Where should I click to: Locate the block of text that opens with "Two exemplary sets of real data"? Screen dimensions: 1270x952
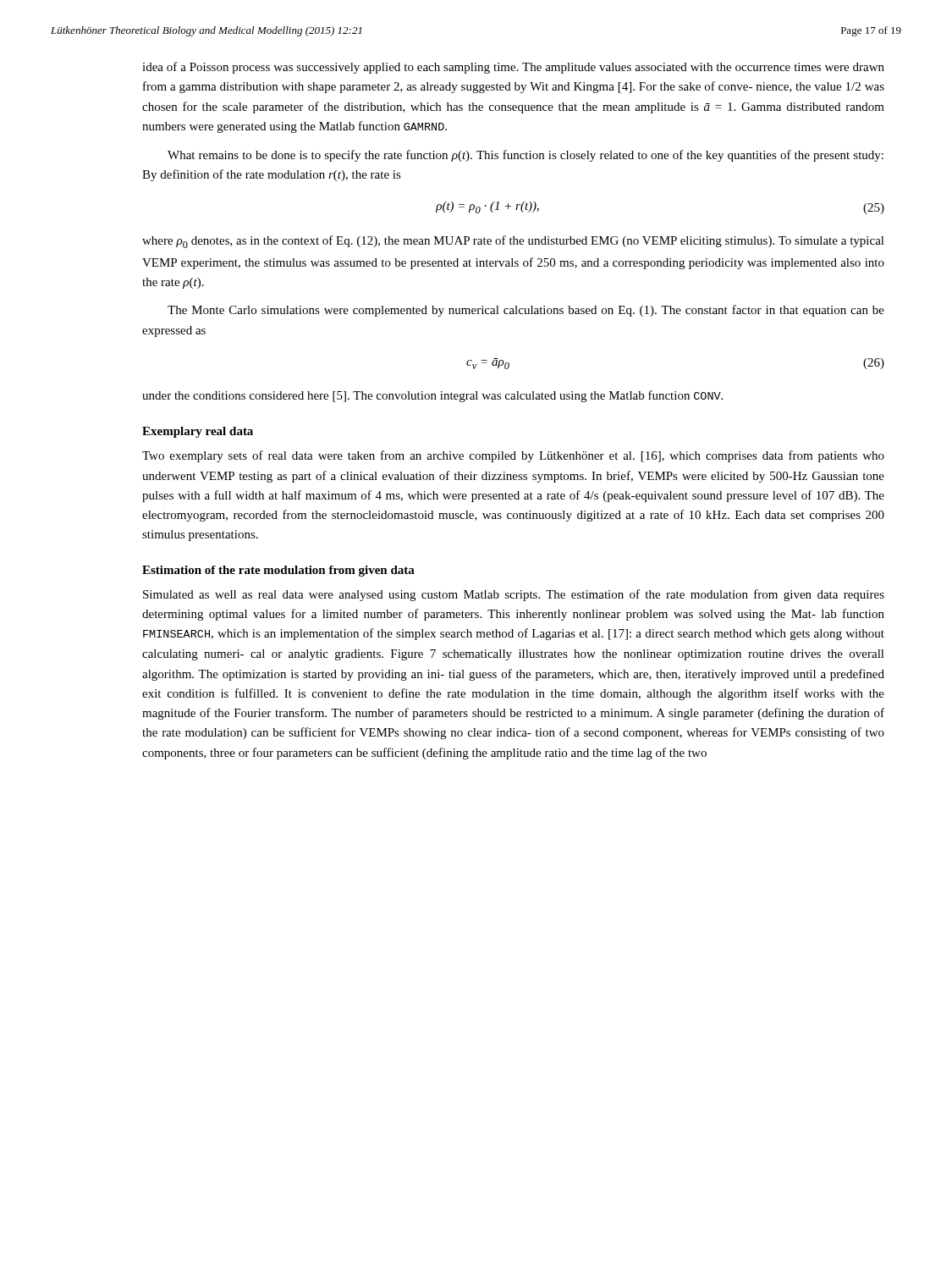[513, 496]
